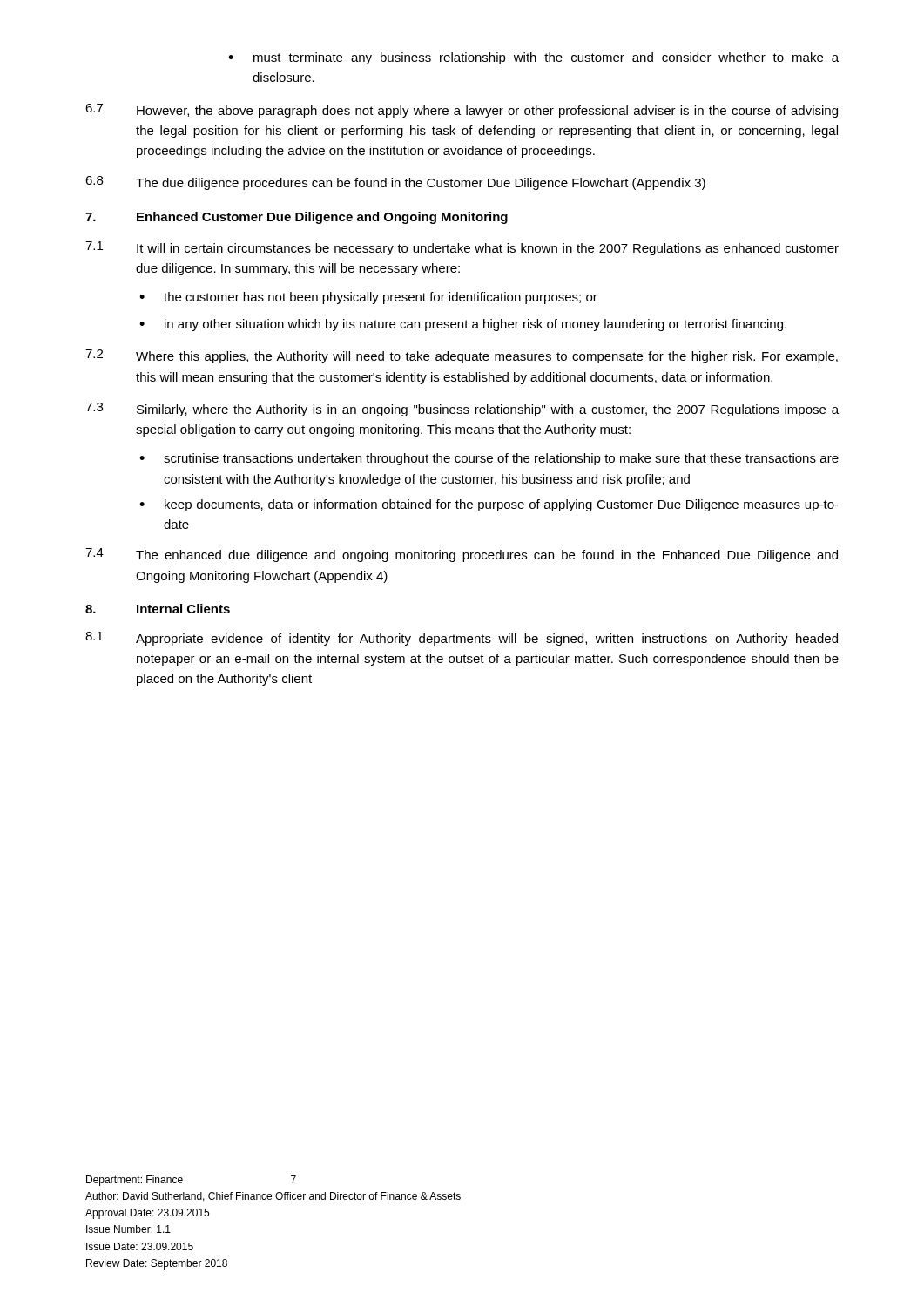
Task: Locate the block of text that opens with "7 However, the above paragraph does"
Action: [462, 130]
